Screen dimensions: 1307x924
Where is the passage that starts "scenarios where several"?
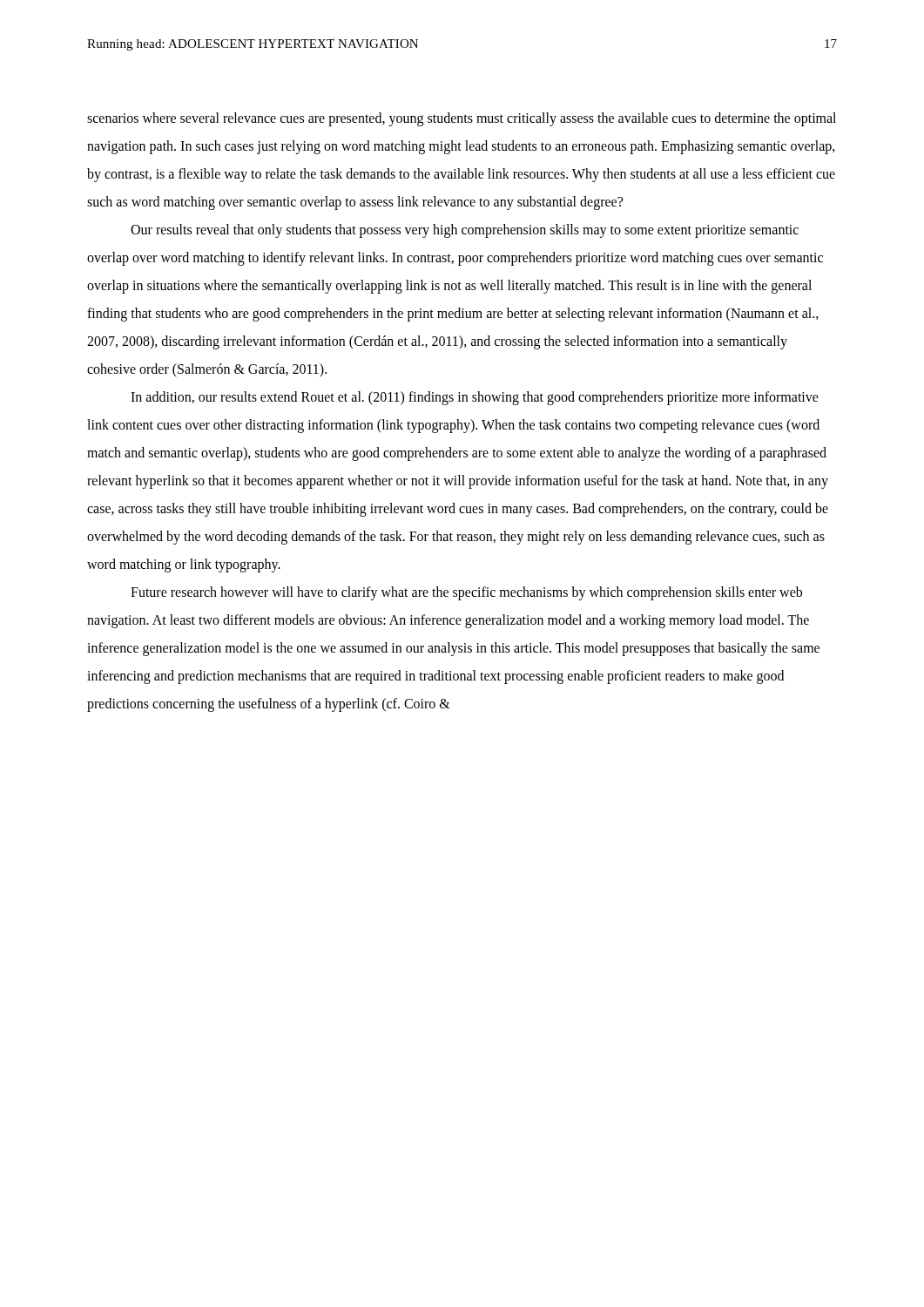(x=462, y=160)
